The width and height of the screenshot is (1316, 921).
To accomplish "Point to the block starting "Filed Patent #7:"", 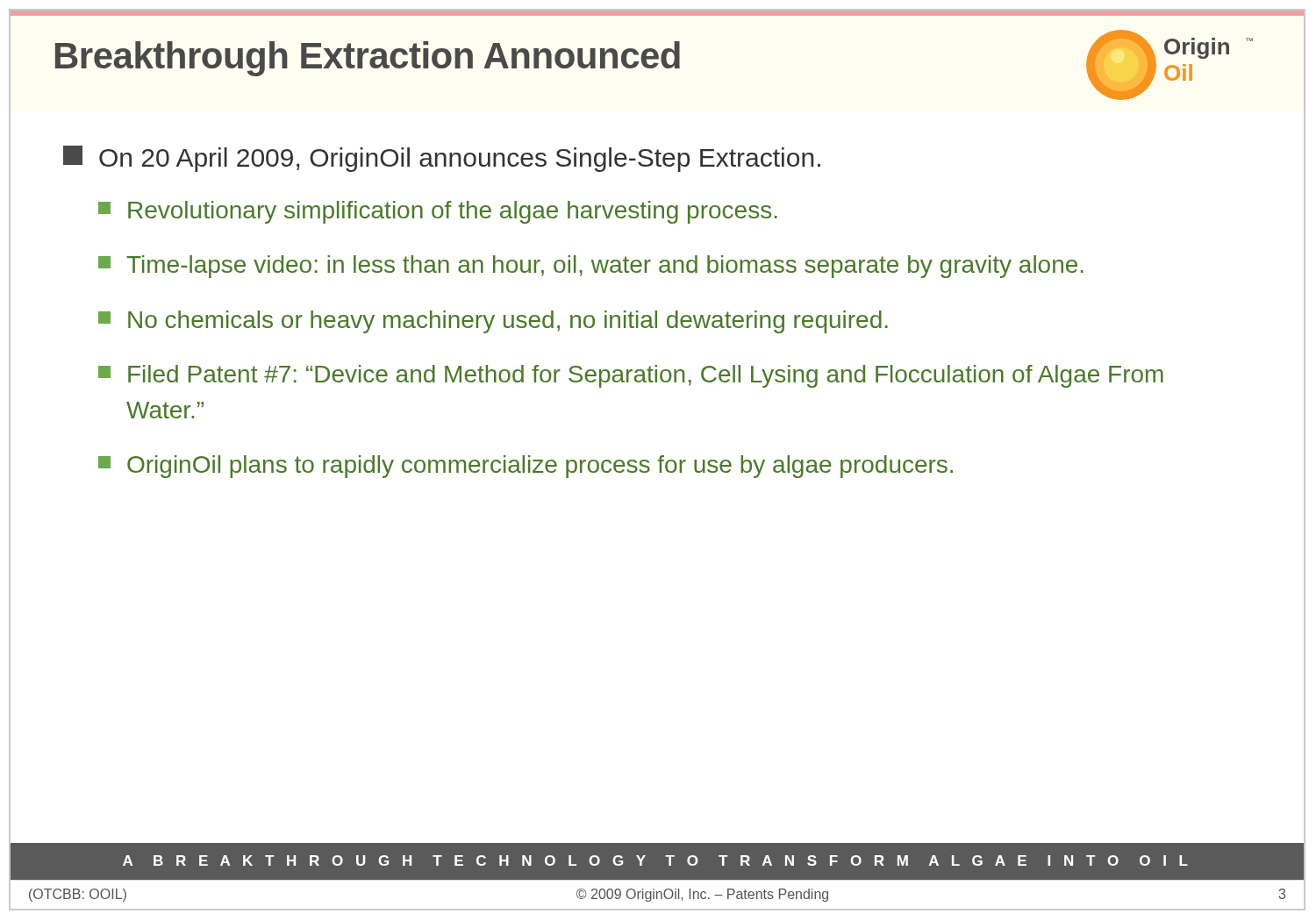I will click(x=652, y=393).
